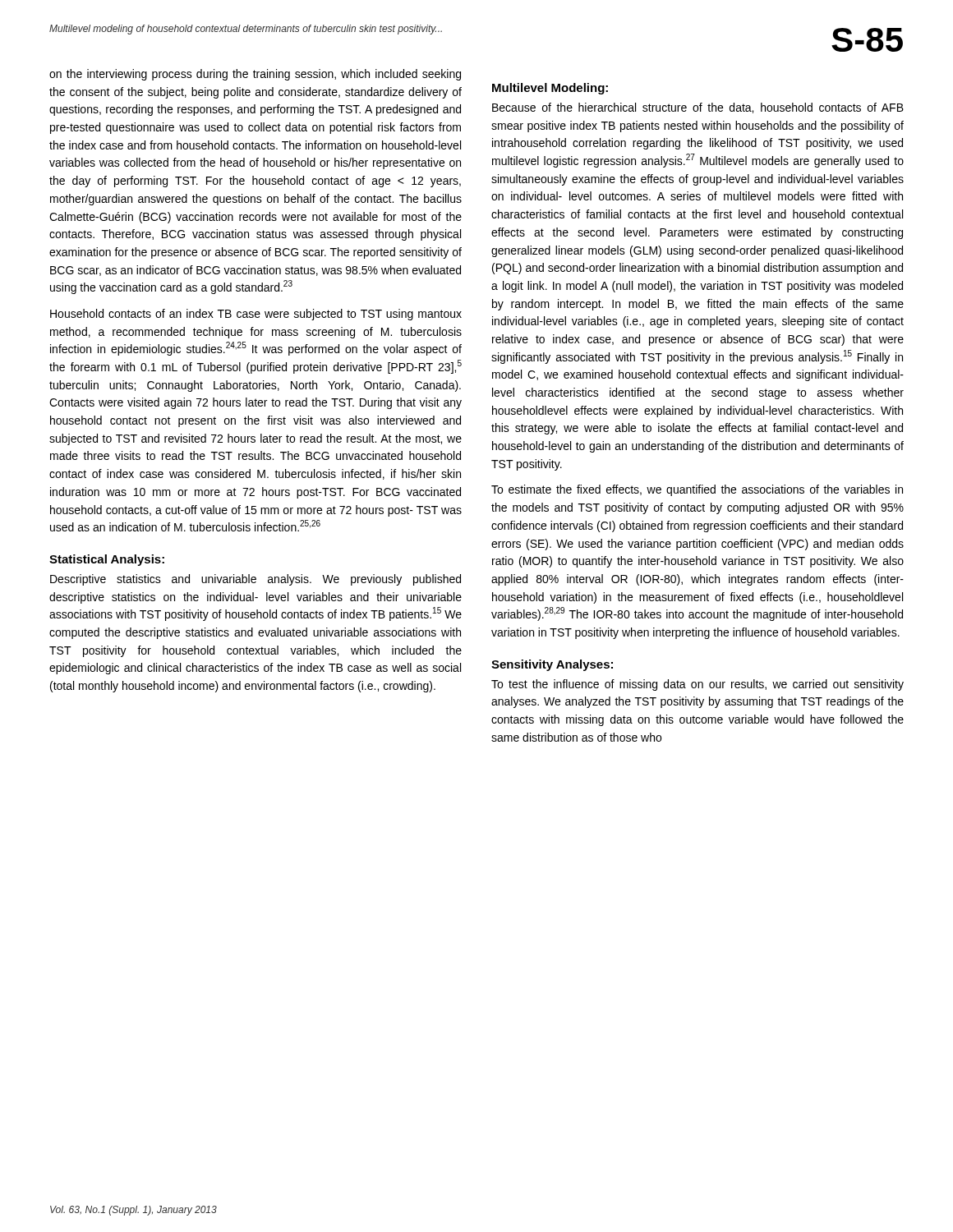Select the section header with the text "Statistical Analysis:"
Image resolution: width=953 pixels, height=1232 pixels.
pos(107,559)
